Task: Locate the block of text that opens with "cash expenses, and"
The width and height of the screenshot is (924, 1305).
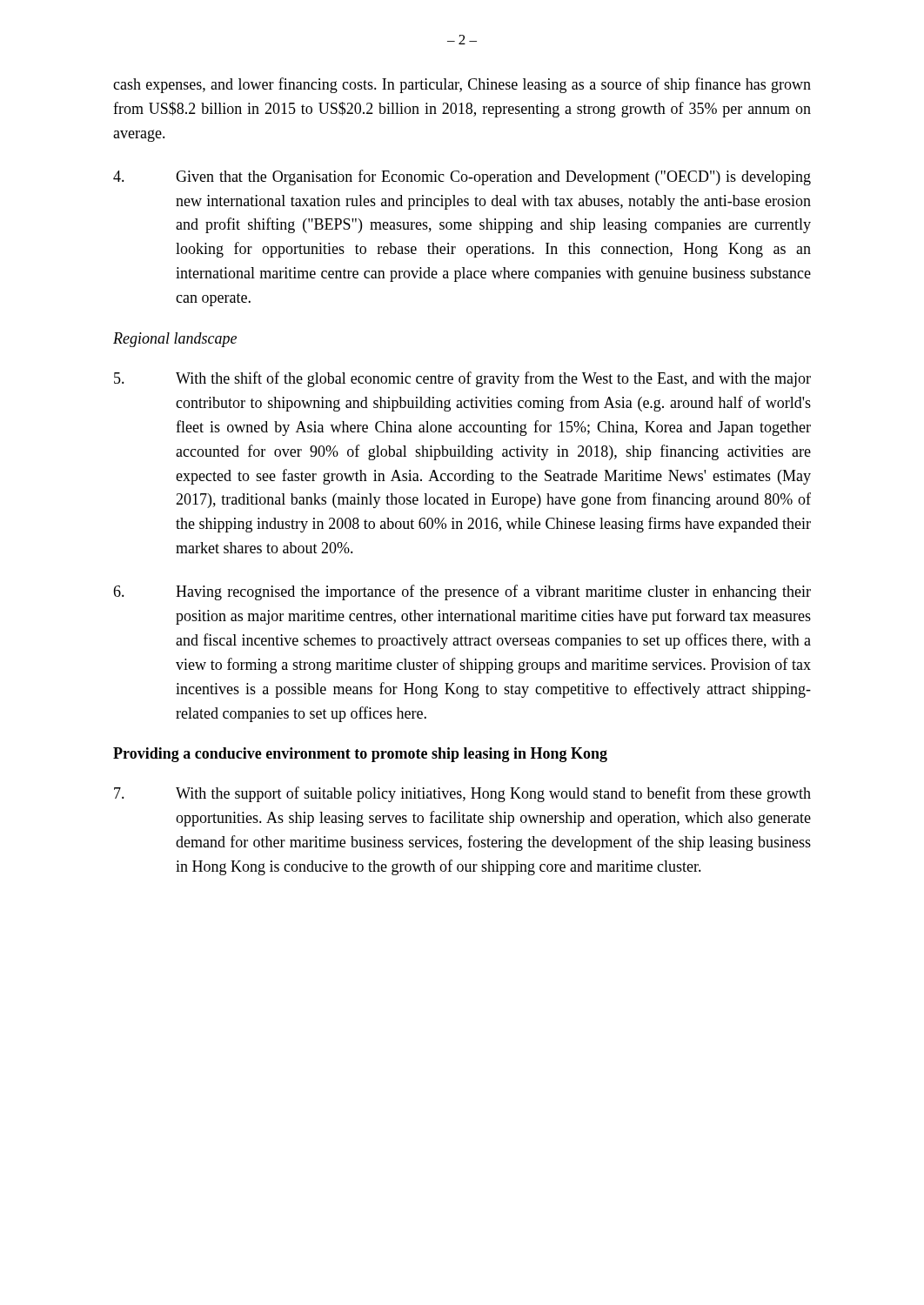Action: pyautogui.click(x=462, y=109)
